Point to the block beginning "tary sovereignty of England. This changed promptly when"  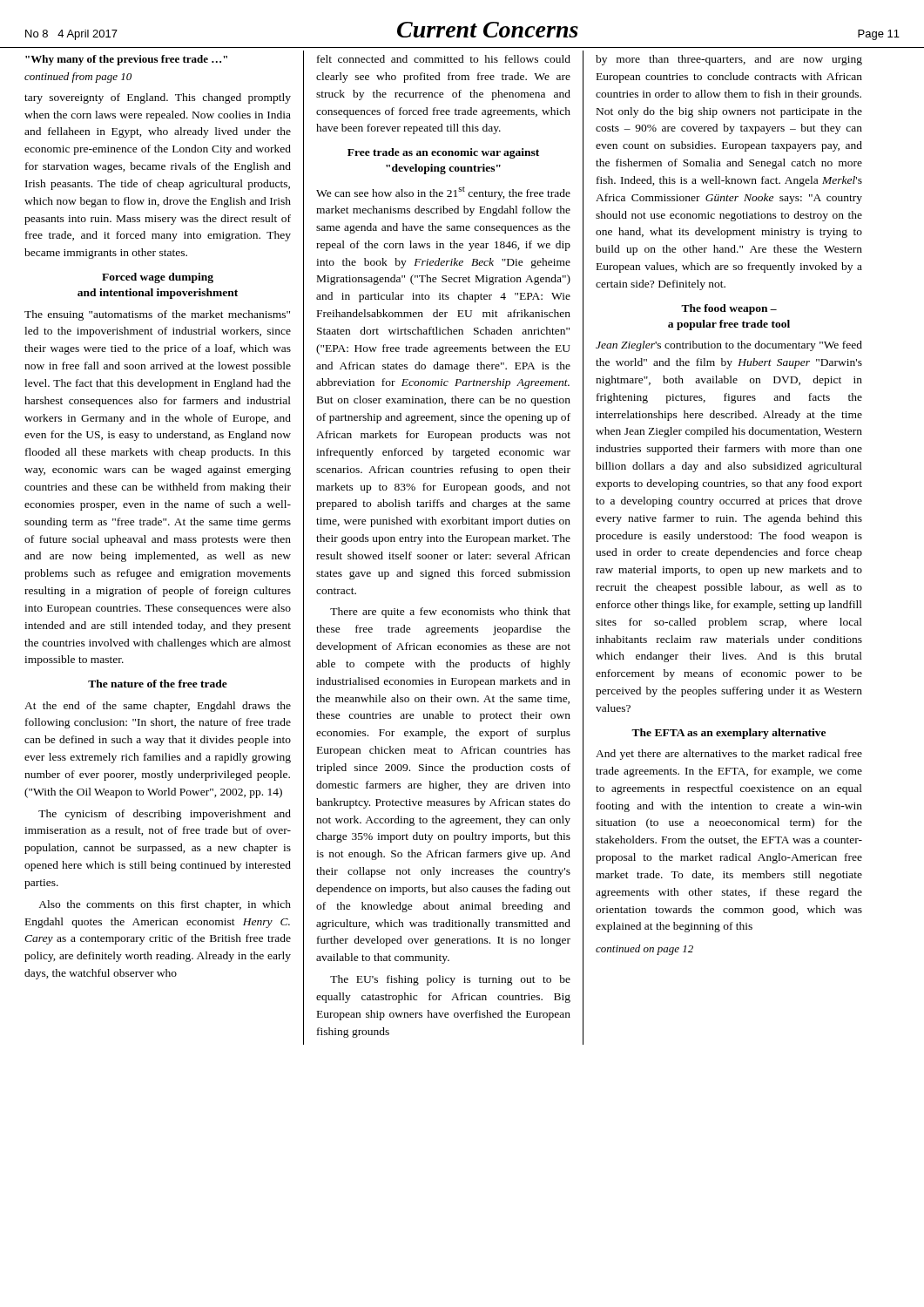coord(158,175)
